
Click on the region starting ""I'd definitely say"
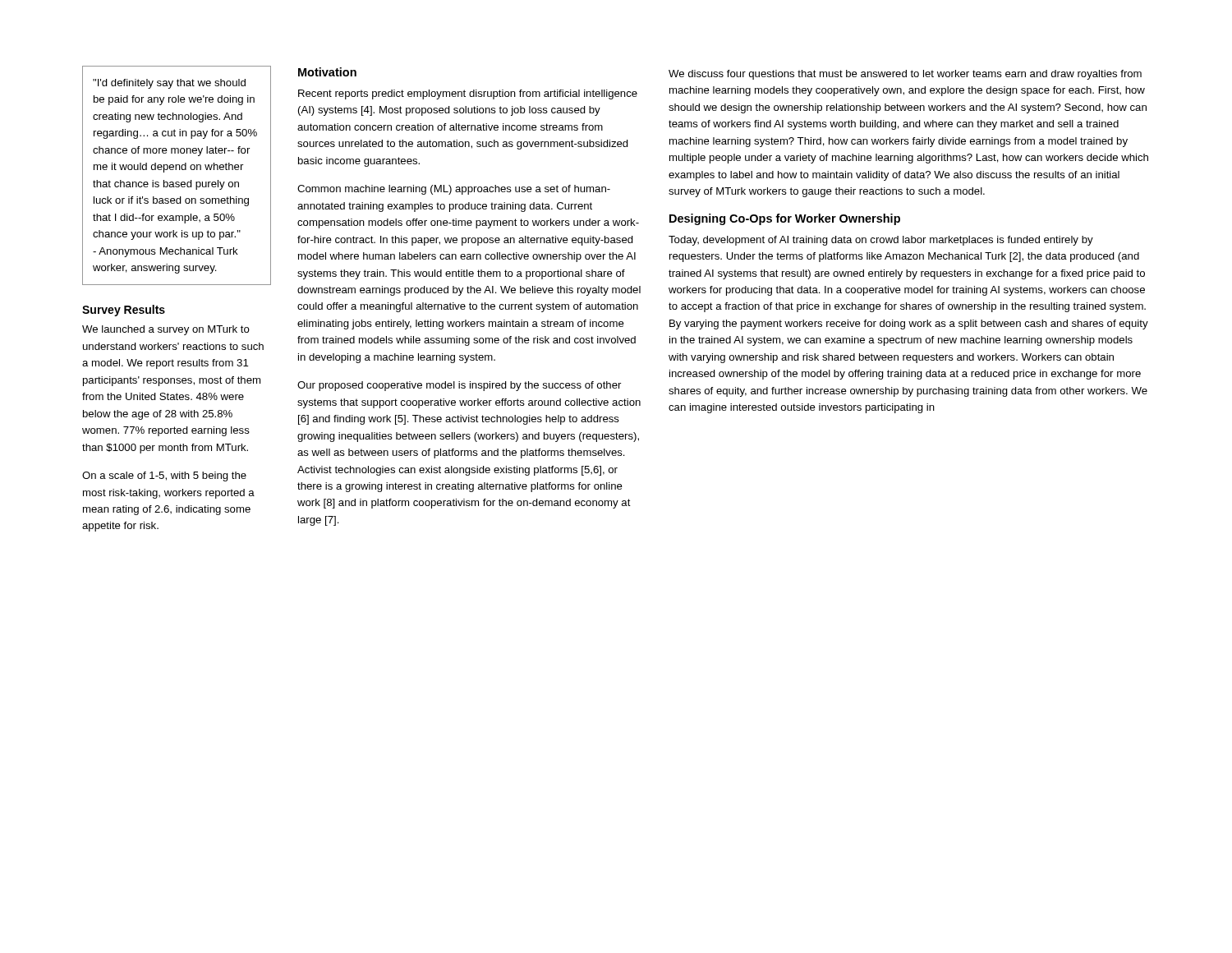[175, 175]
